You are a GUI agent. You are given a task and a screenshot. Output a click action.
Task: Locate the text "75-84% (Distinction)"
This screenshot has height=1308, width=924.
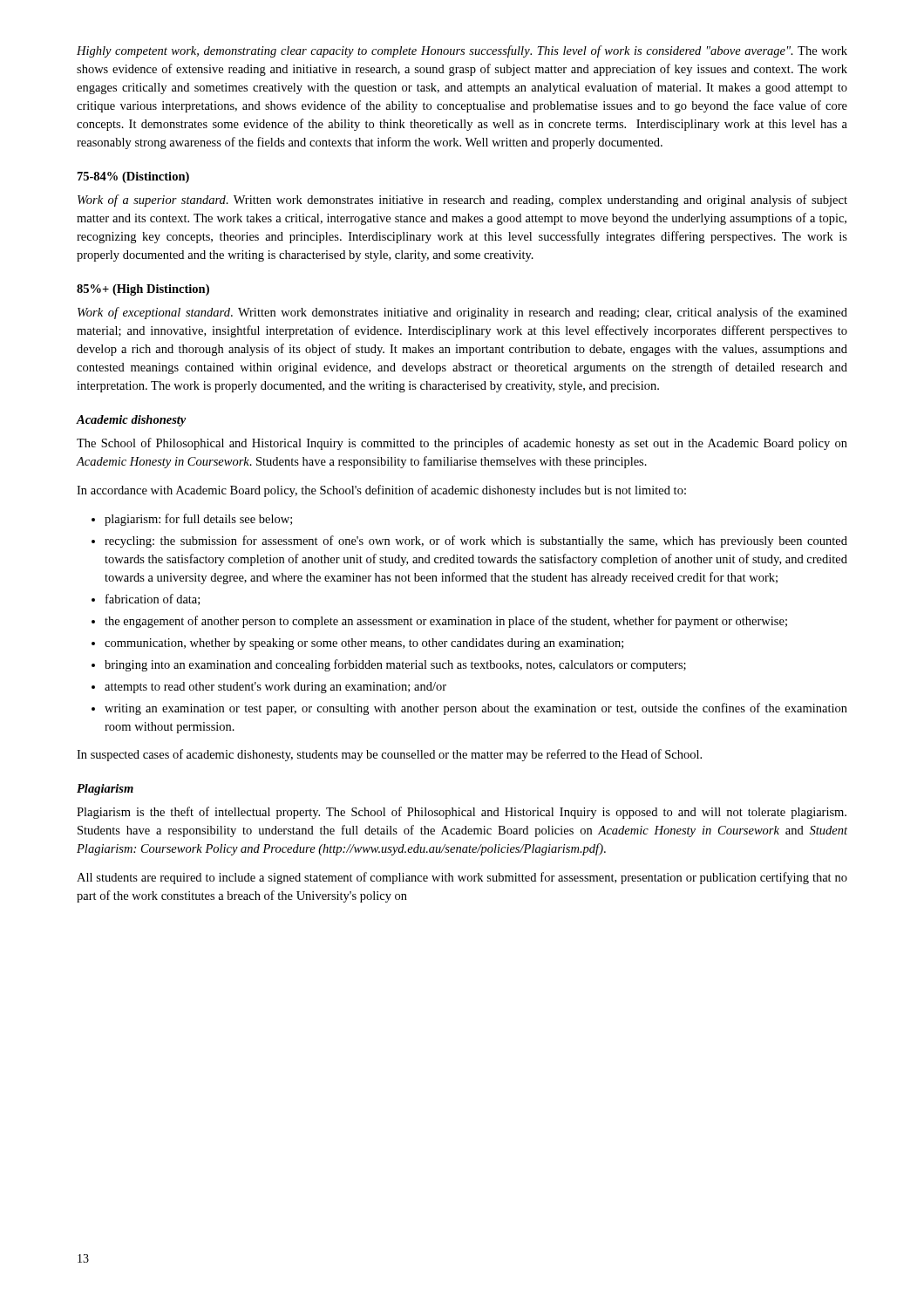coord(133,177)
